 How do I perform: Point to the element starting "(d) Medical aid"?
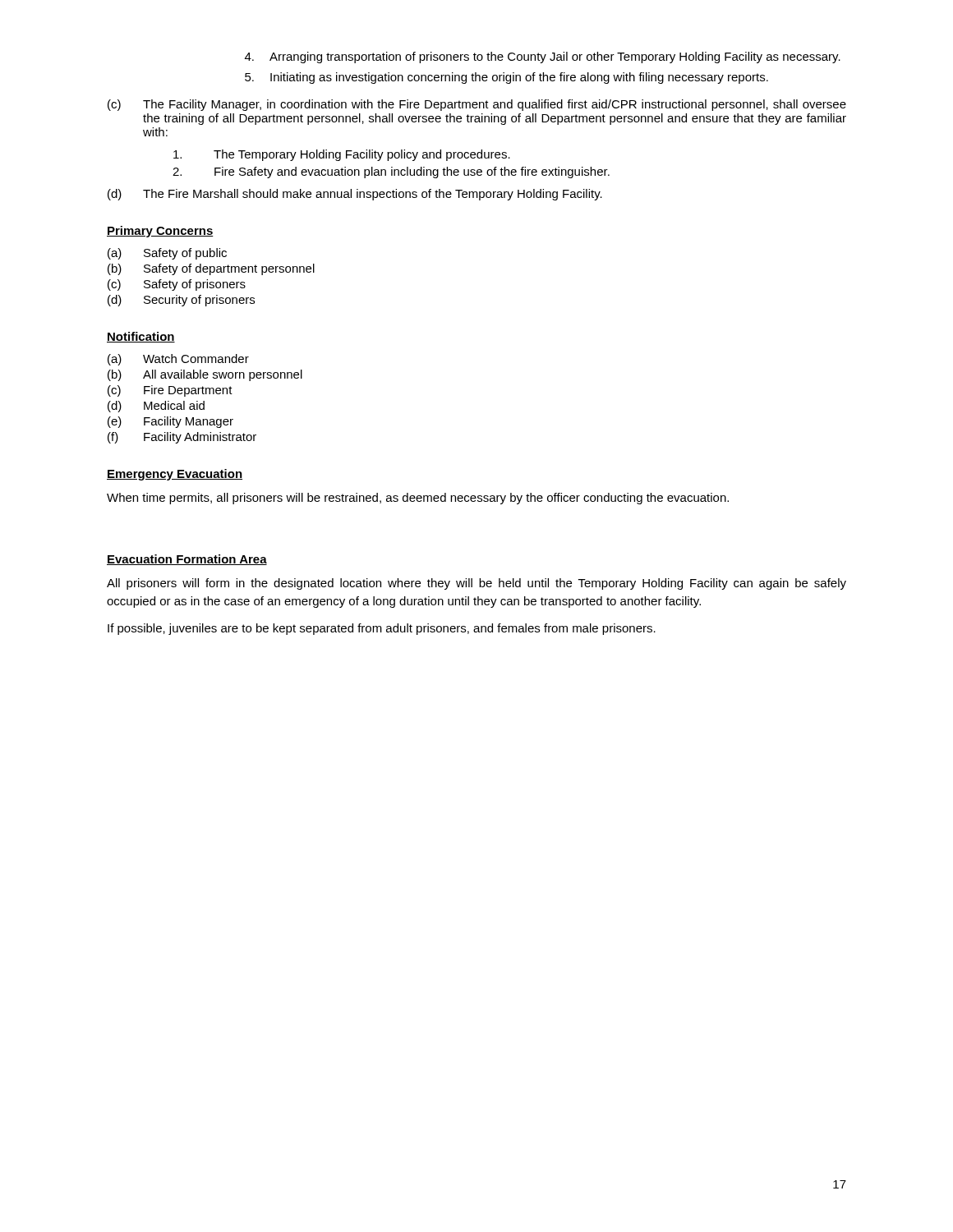(x=156, y=407)
